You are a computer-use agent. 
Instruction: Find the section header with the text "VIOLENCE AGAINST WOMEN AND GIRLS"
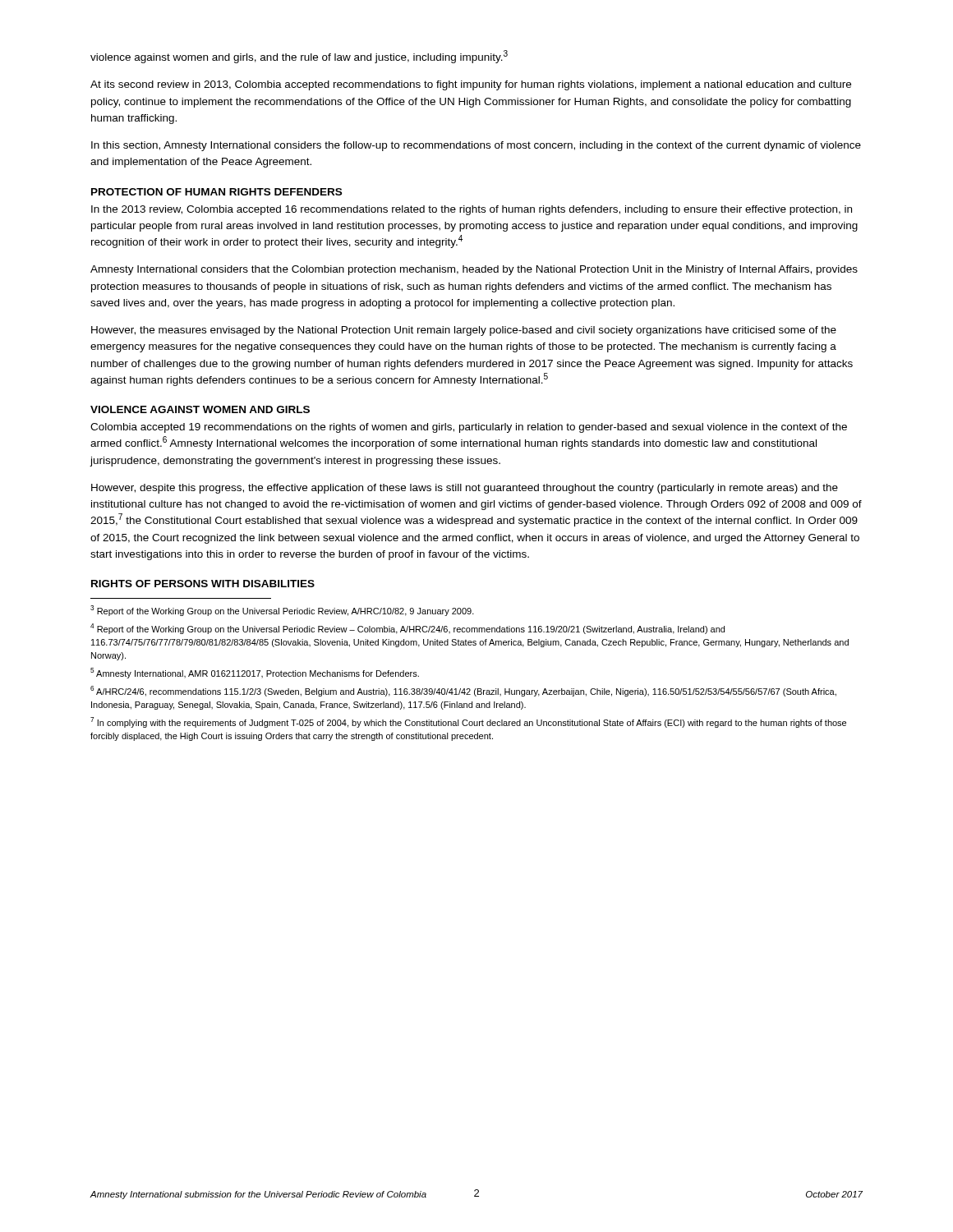(x=200, y=409)
